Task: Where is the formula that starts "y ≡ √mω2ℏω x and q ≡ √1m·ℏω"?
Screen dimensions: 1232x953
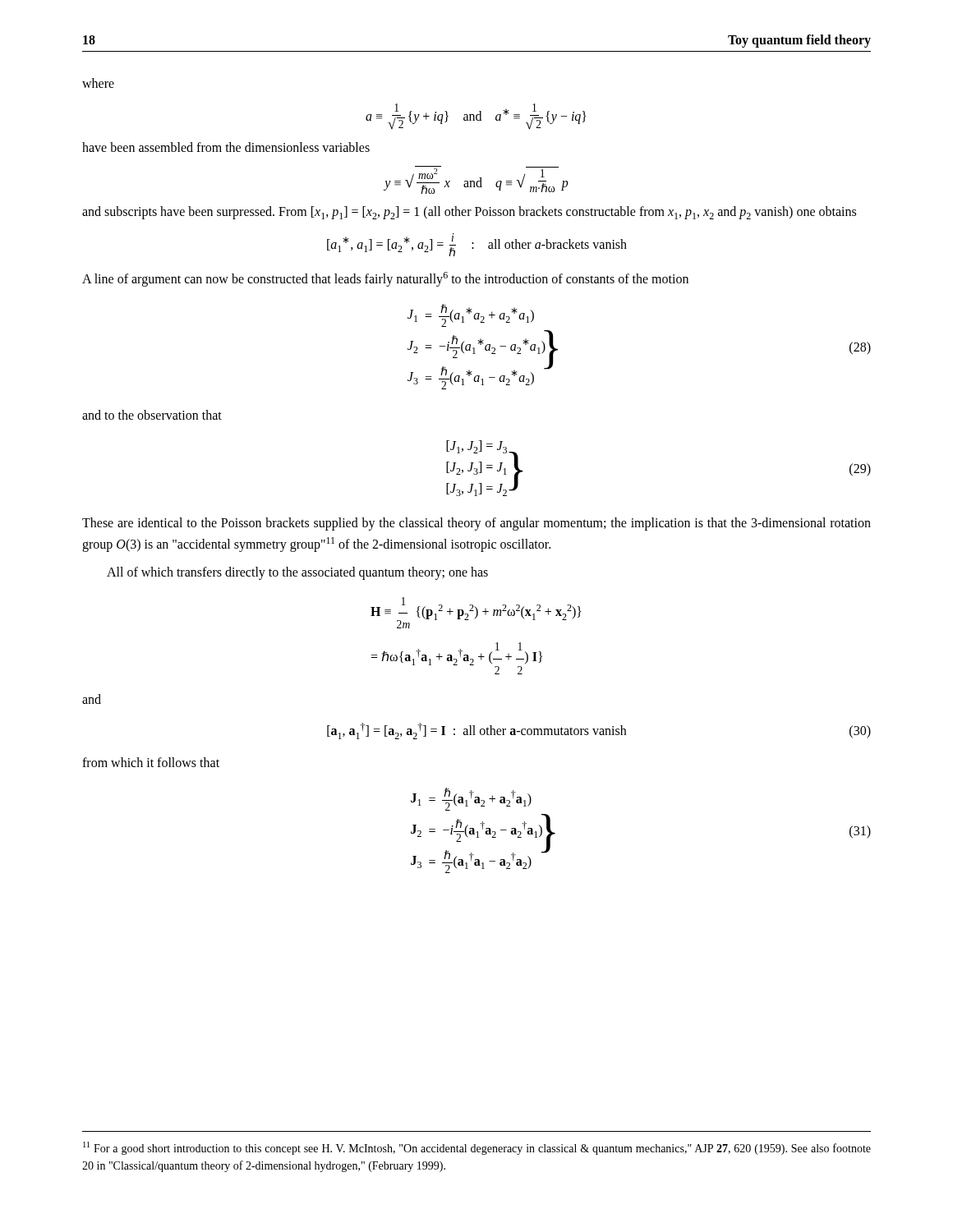Action: [476, 181]
